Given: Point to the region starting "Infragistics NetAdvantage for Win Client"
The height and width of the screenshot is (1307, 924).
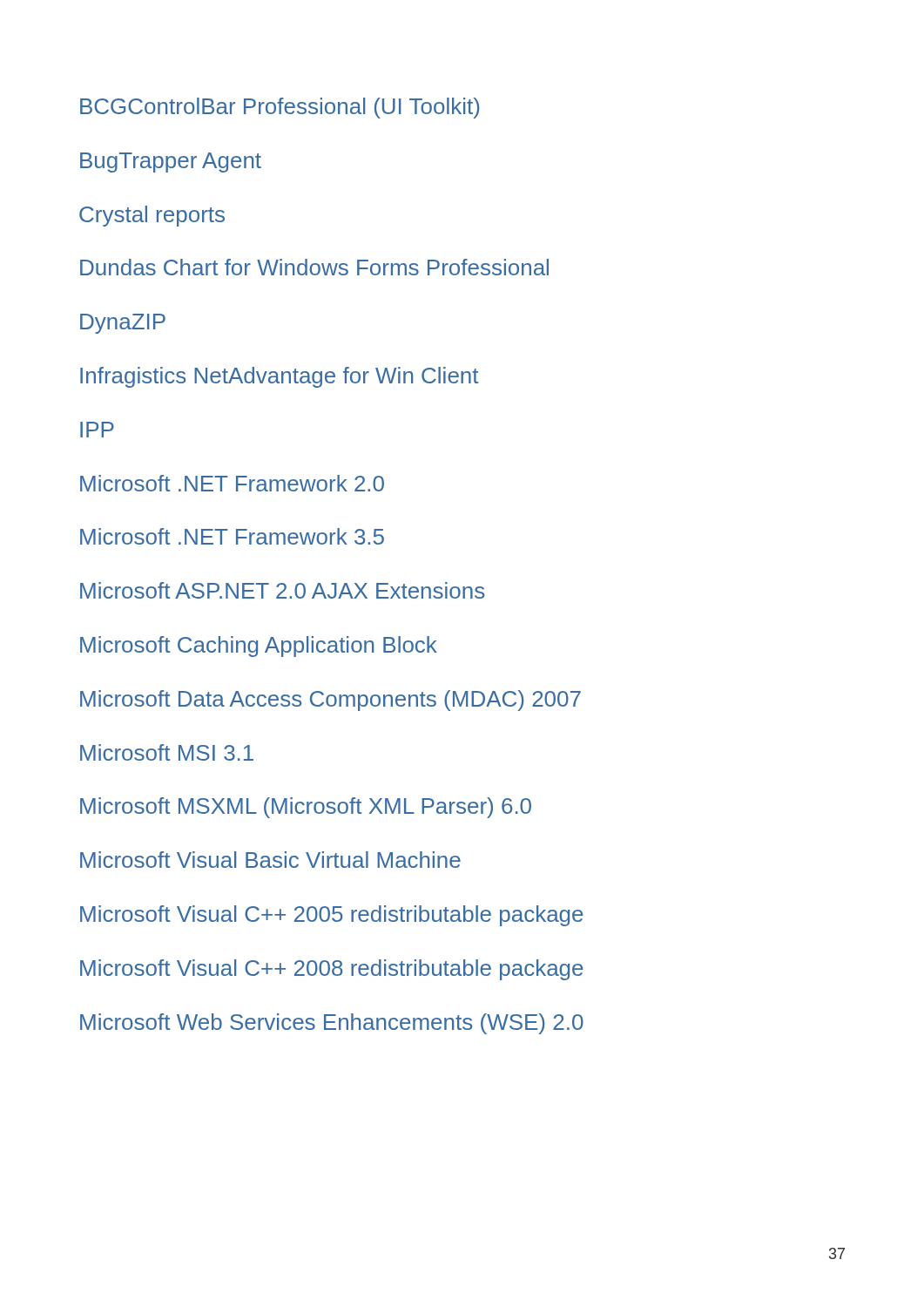Looking at the screenshot, I should pyautogui.click(x=462, y=376).
